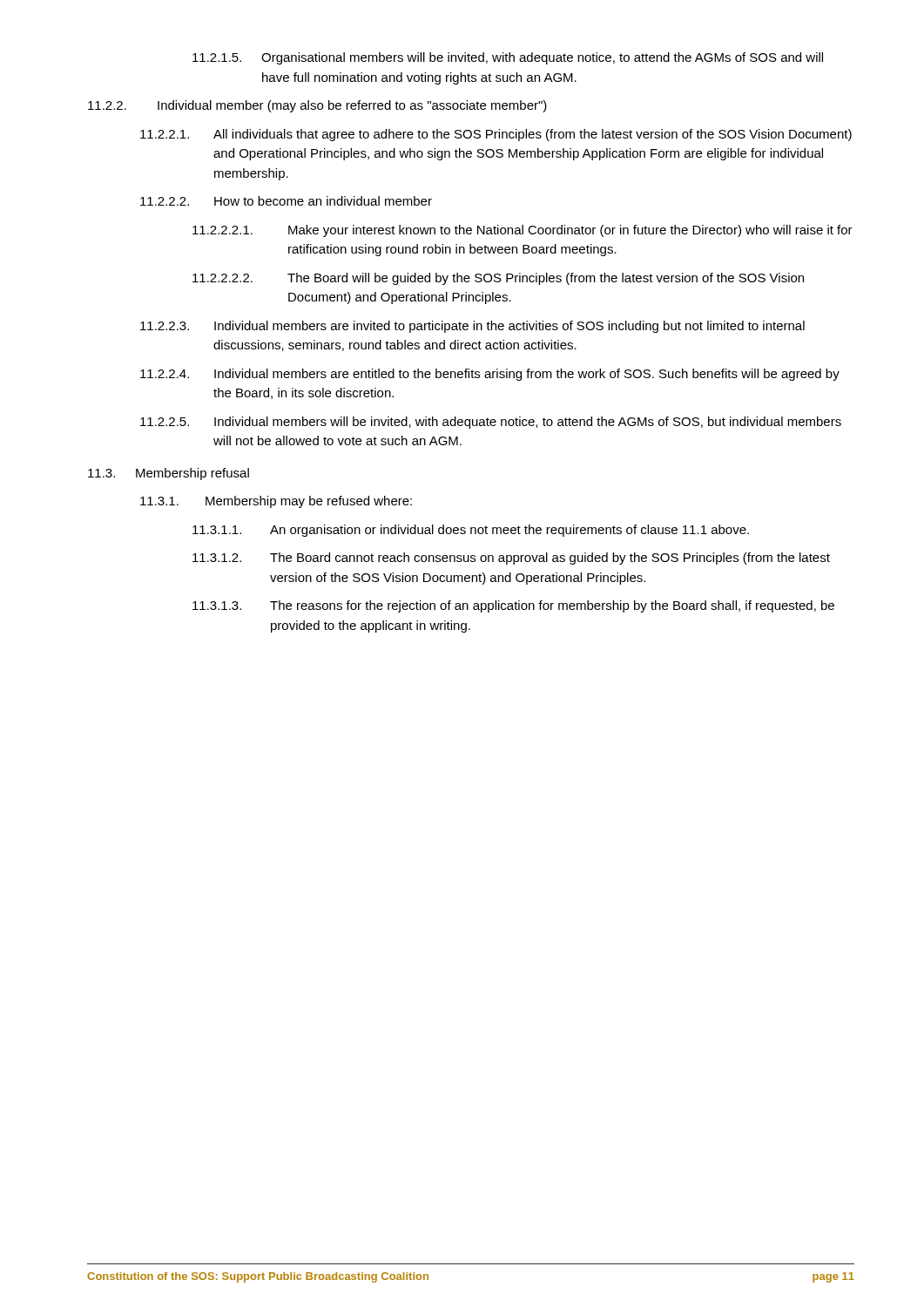Locate the list item with the text "11.2.1.5. Organisational members will be"
924x1307 pixels.
pyautogui.click(x=523, y=68)
